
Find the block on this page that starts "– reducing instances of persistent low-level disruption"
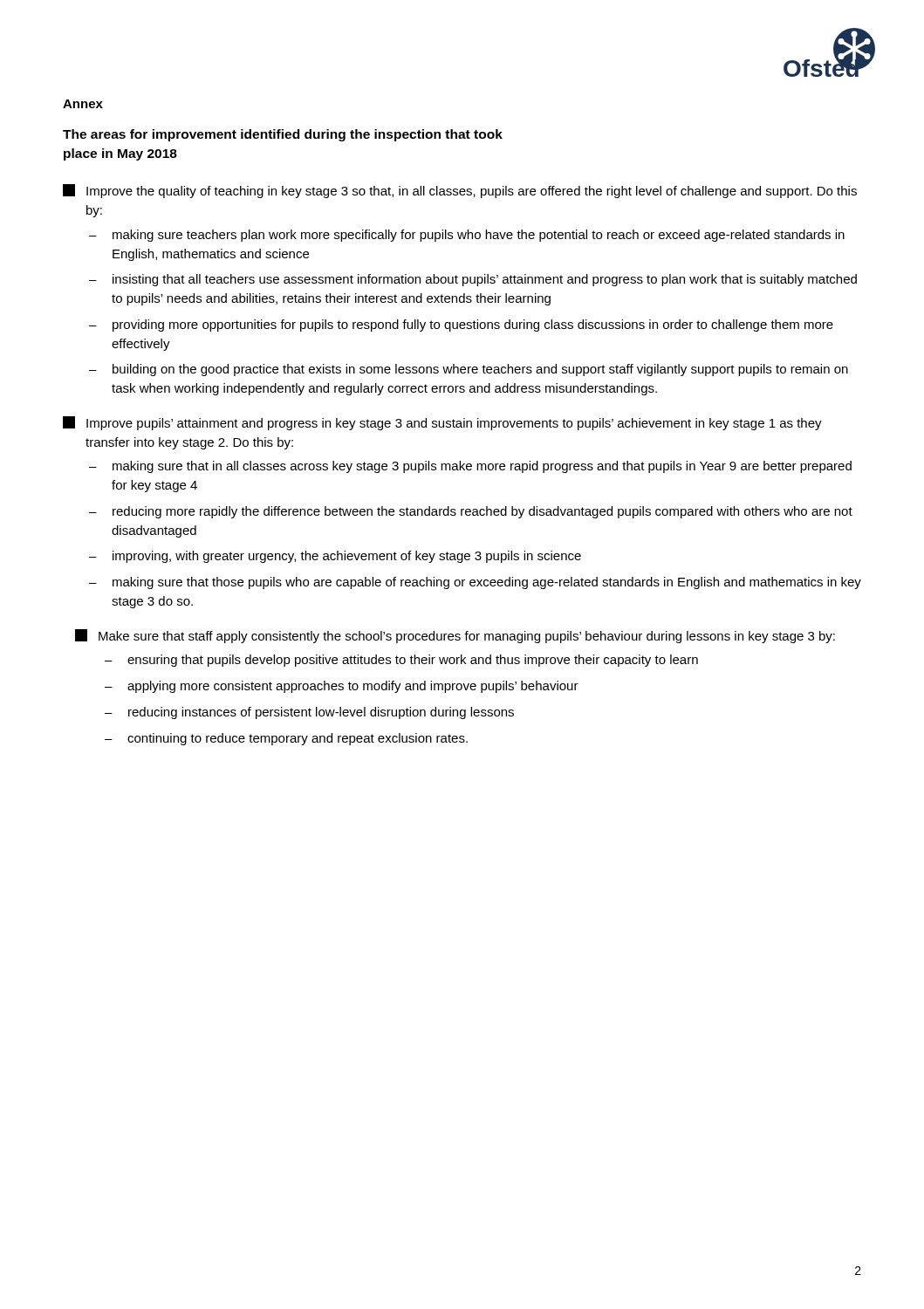tap(481, 712)
